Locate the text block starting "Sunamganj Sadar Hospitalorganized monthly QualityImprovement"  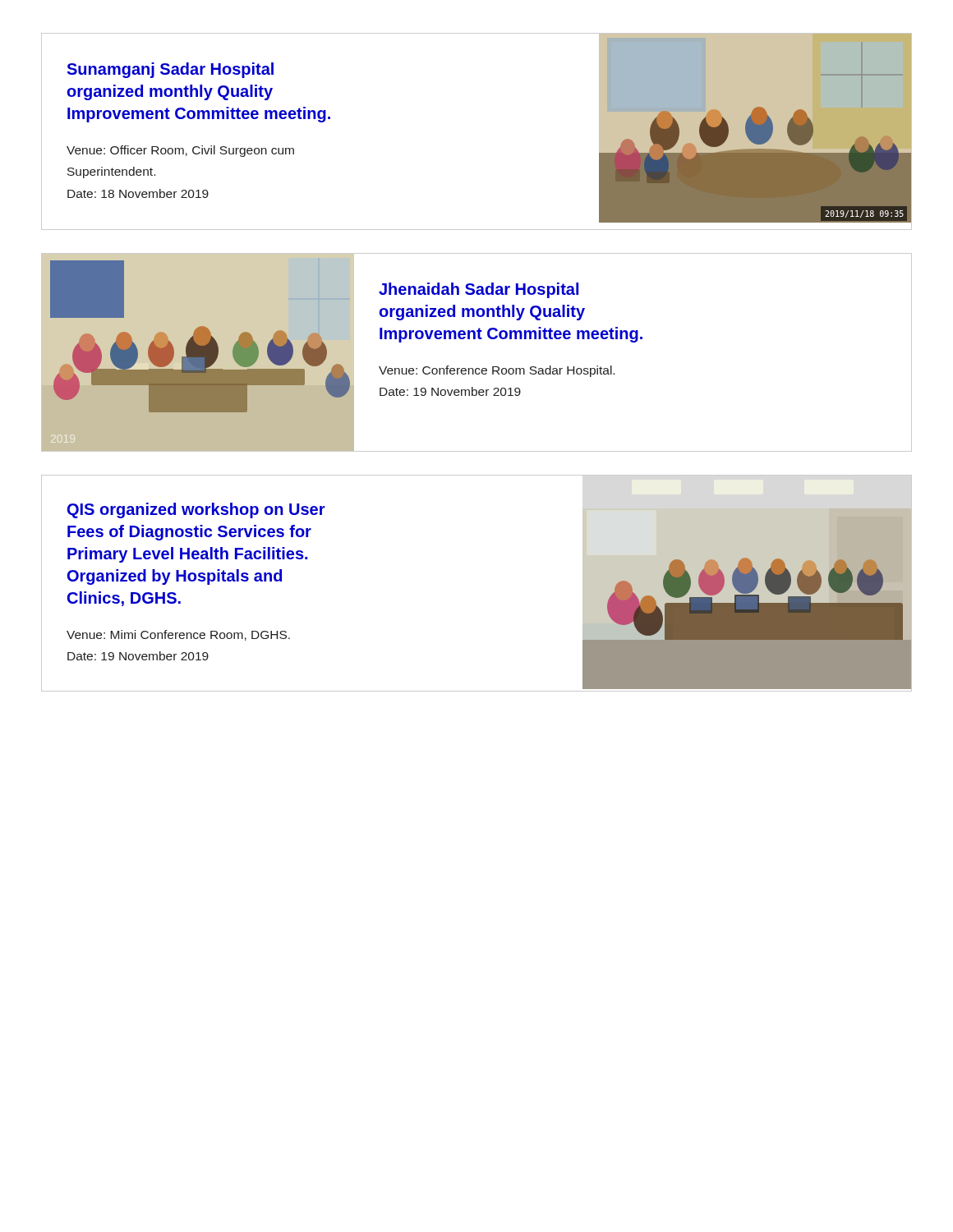coord(199,91)
